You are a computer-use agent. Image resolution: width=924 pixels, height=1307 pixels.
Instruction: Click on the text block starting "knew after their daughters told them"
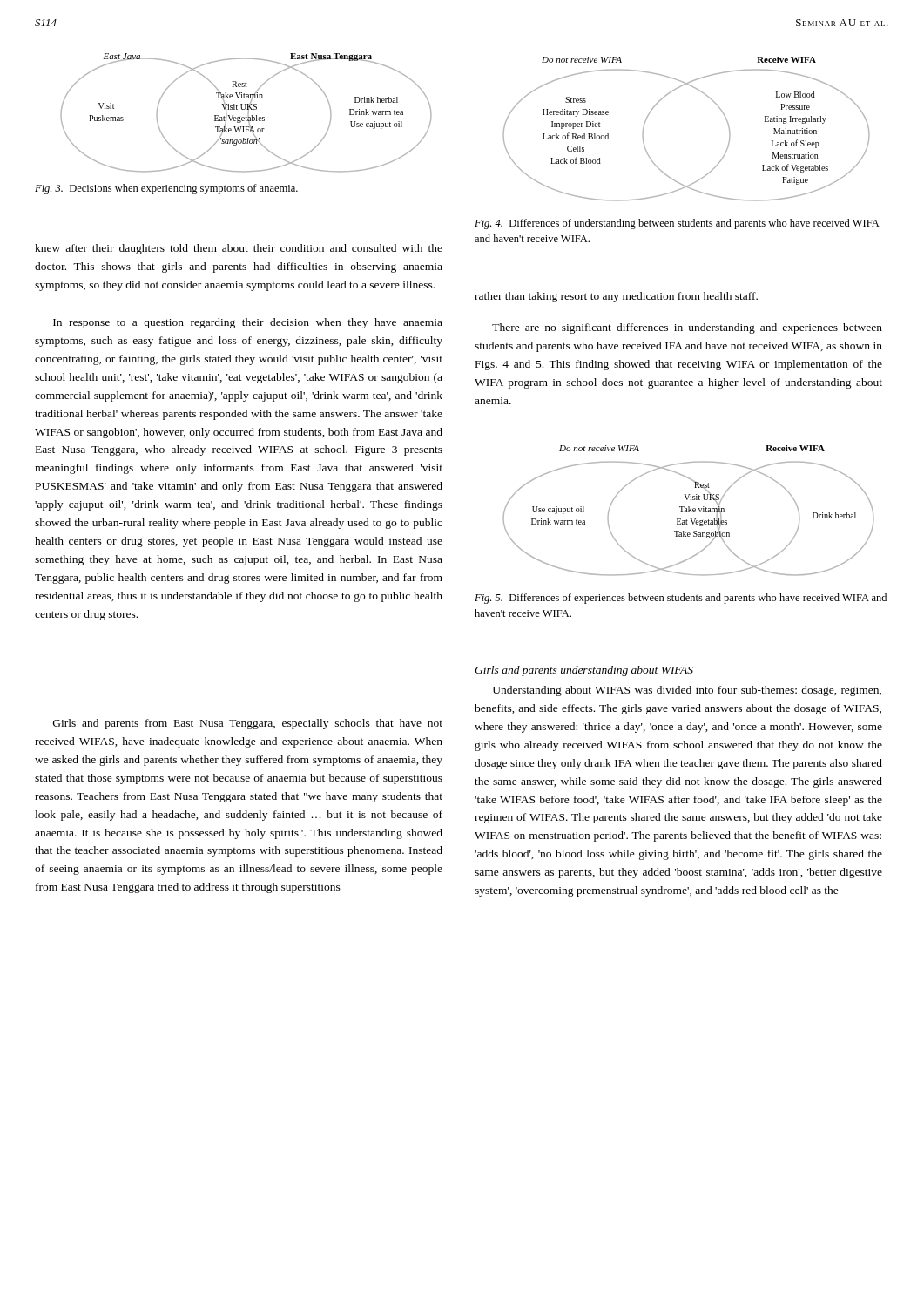(x=239, y=267)
